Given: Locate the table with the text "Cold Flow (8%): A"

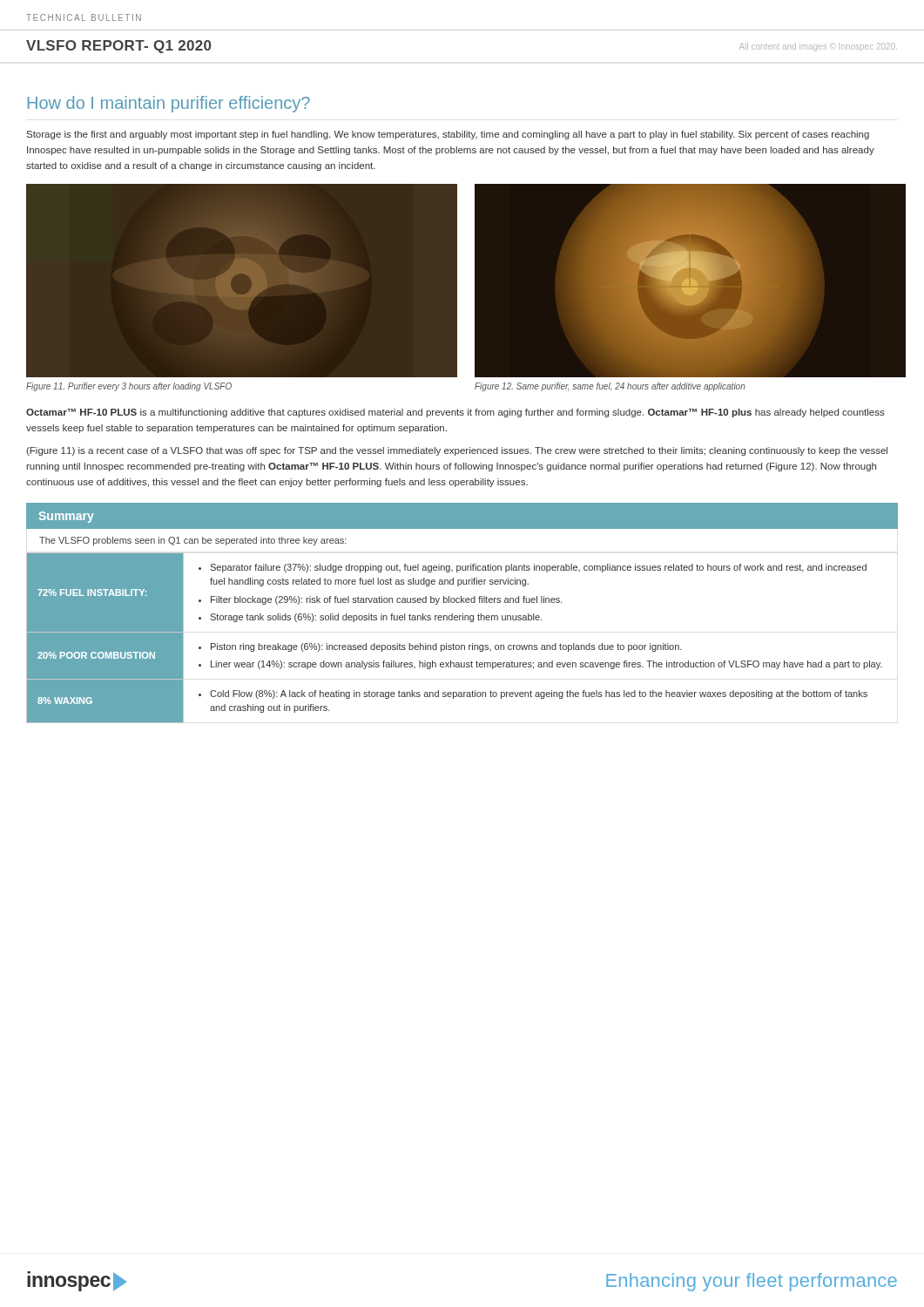Looking at the screenshot, I should pyautogui.click(x=462, y=637).
